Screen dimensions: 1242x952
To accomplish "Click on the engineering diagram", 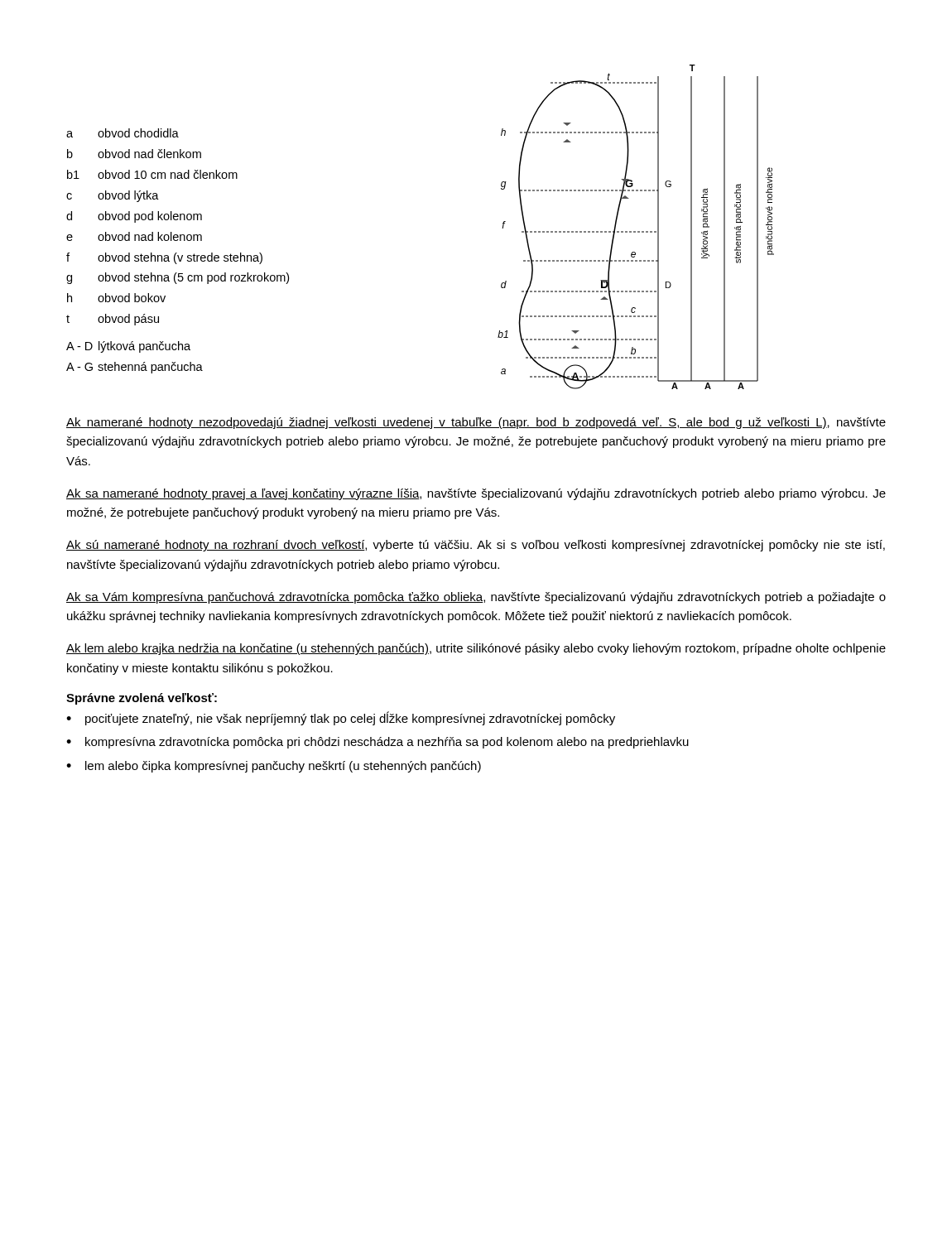I will [617, 224].
